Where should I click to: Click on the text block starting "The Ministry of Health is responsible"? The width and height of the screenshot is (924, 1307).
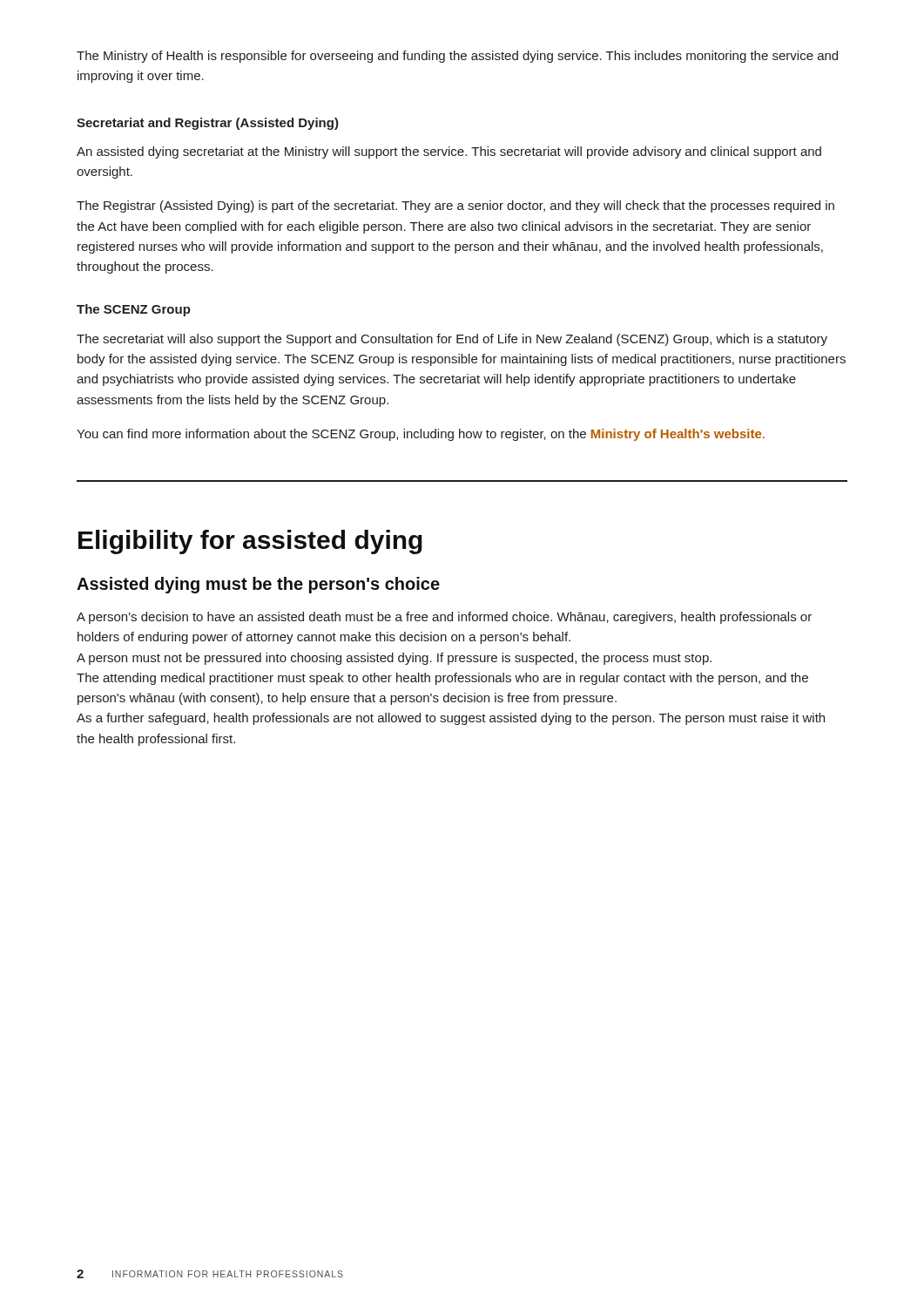(462, 66)
